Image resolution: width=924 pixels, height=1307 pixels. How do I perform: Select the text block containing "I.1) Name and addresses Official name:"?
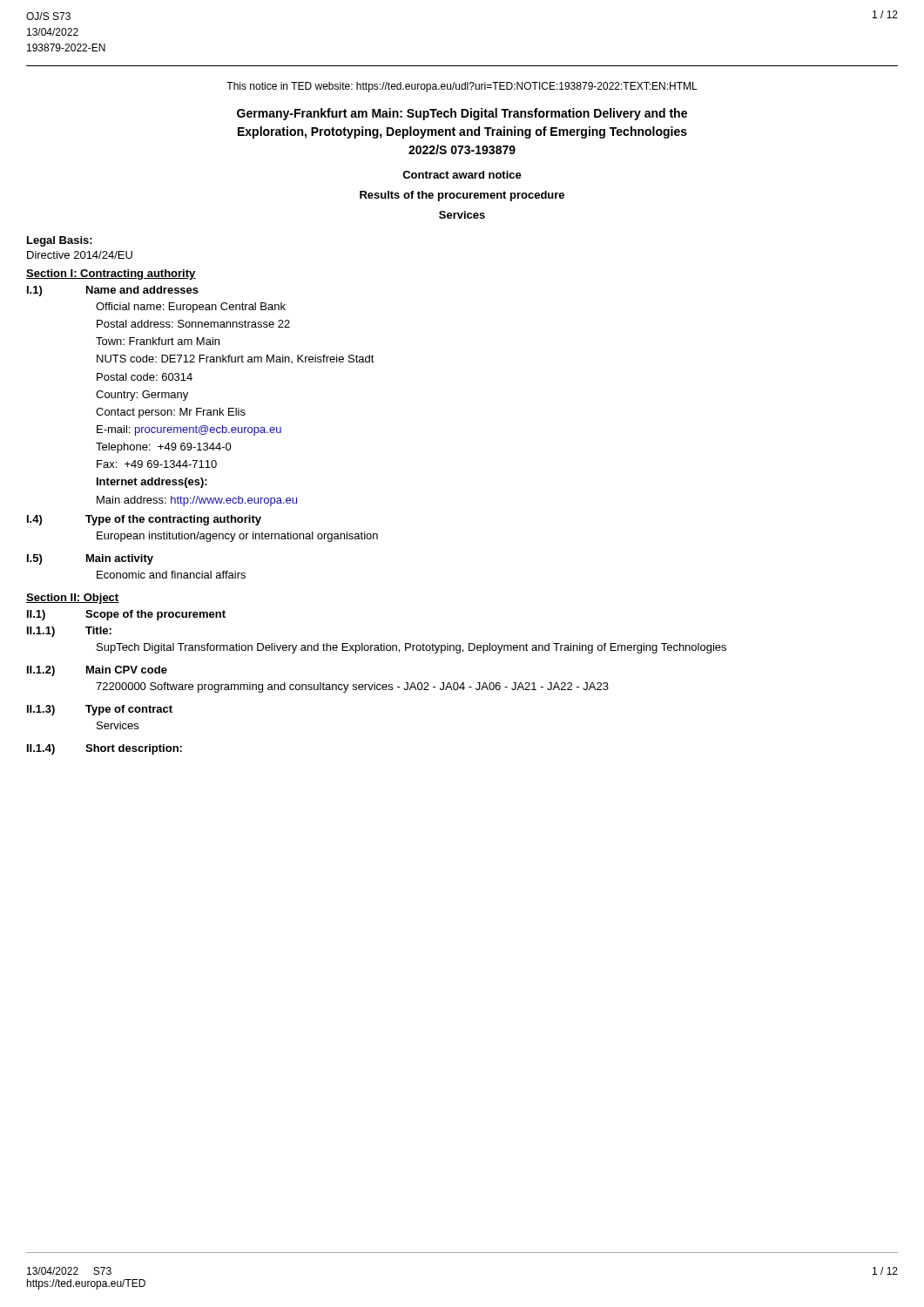[x=113, y=291]
